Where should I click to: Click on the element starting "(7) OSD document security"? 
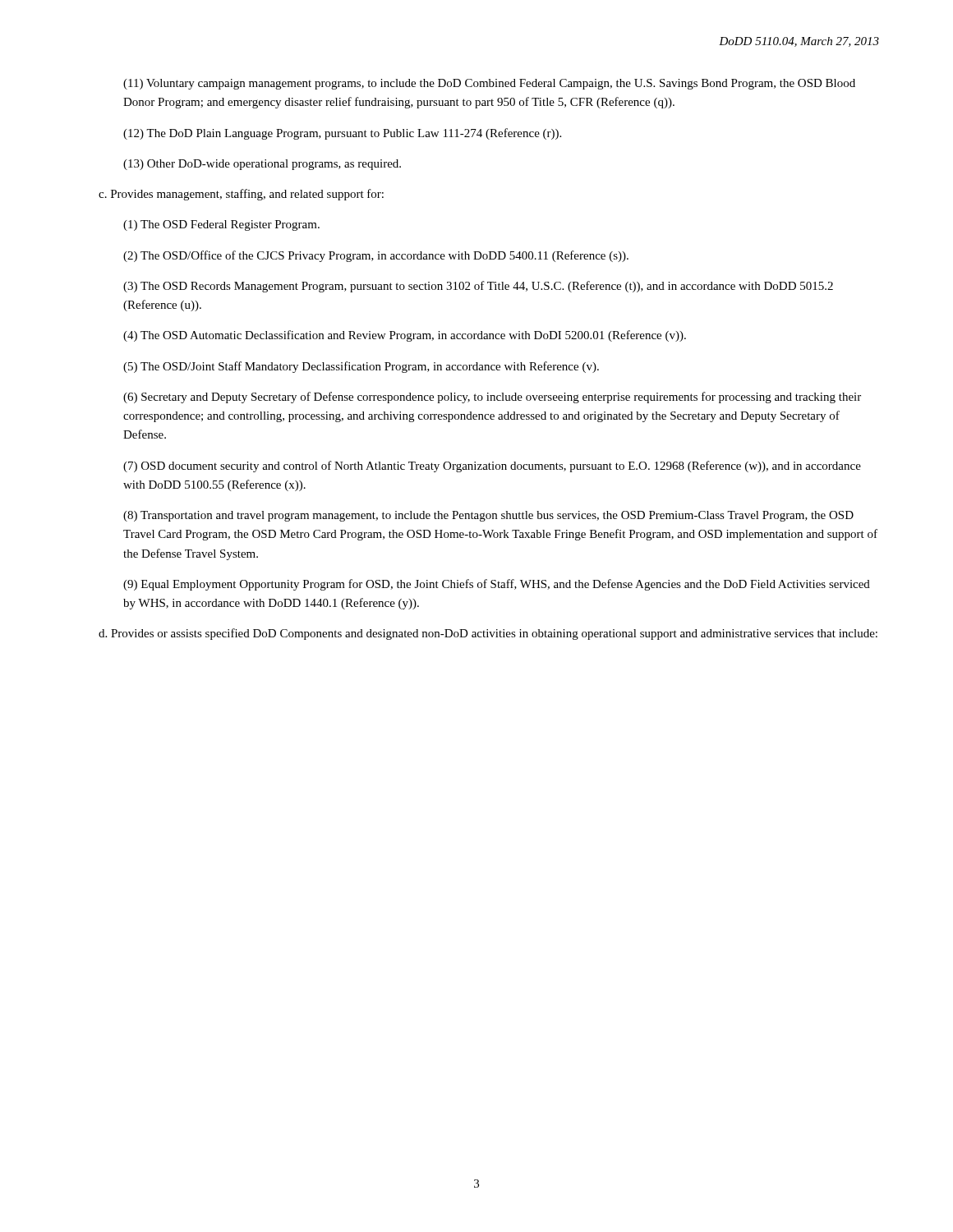tap(492, 475)
